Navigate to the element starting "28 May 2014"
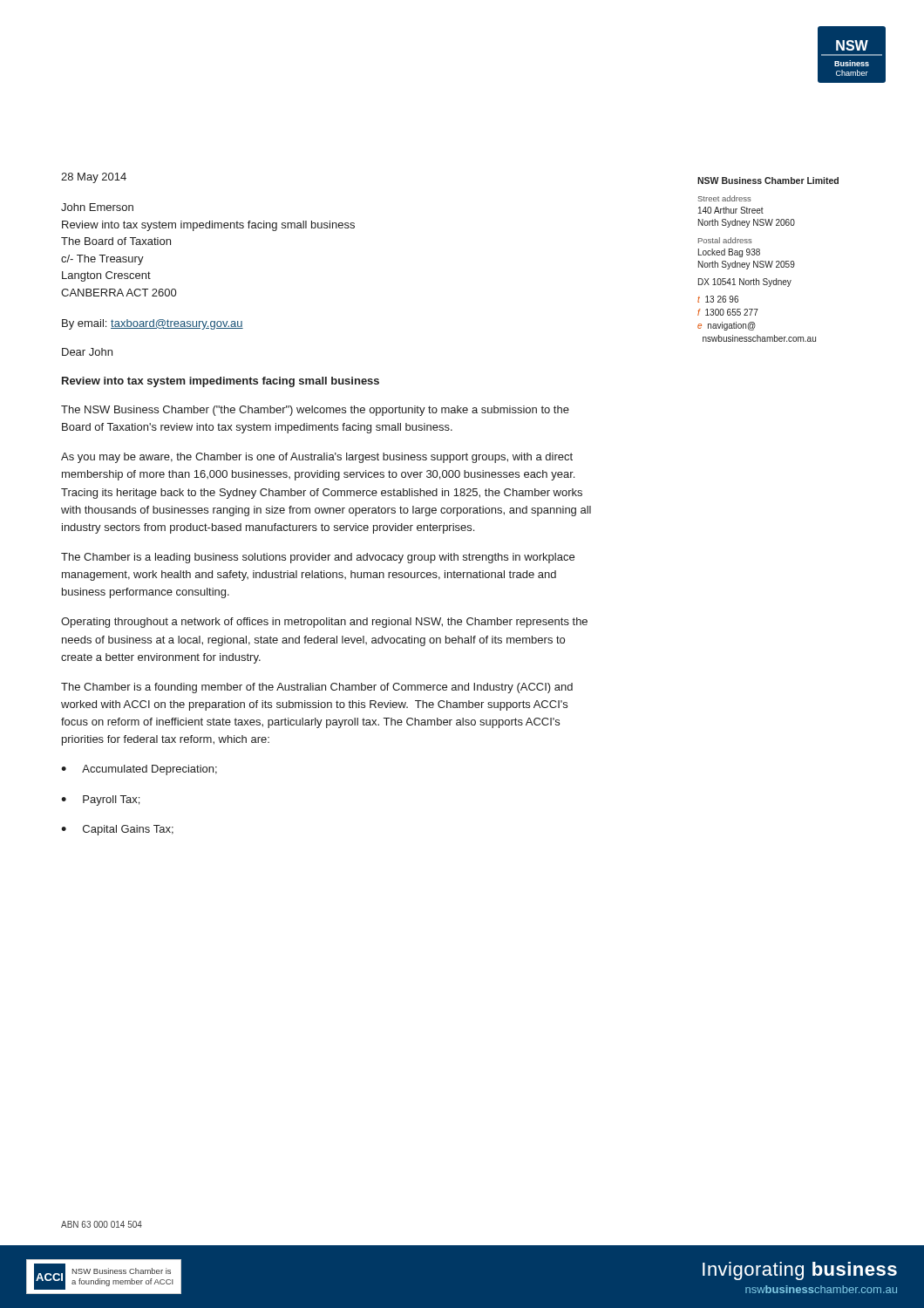The height and width of the screenshot is (1308, 924). [x=94, y=177]
